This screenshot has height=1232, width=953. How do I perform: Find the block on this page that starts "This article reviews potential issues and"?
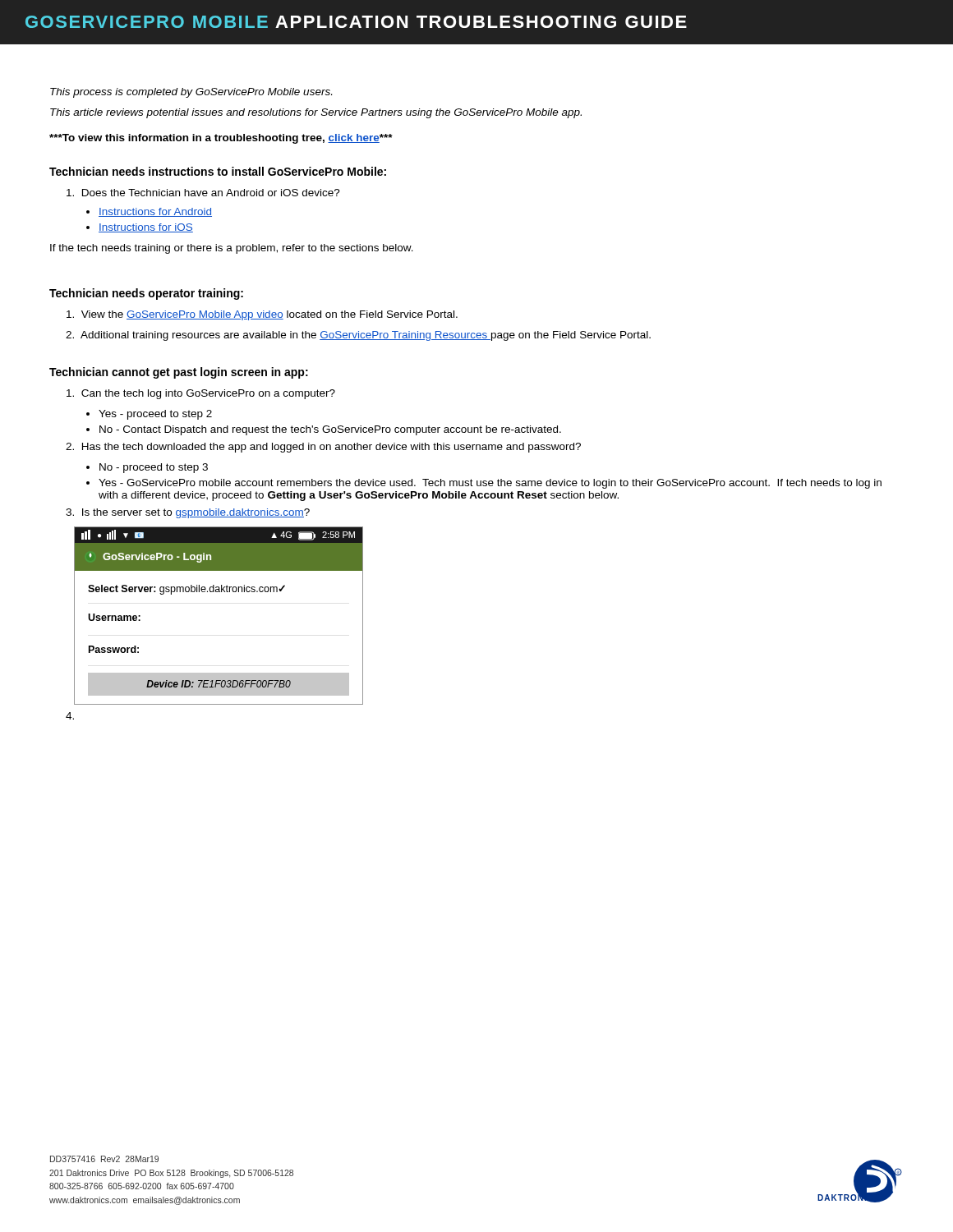click(316, 112)
